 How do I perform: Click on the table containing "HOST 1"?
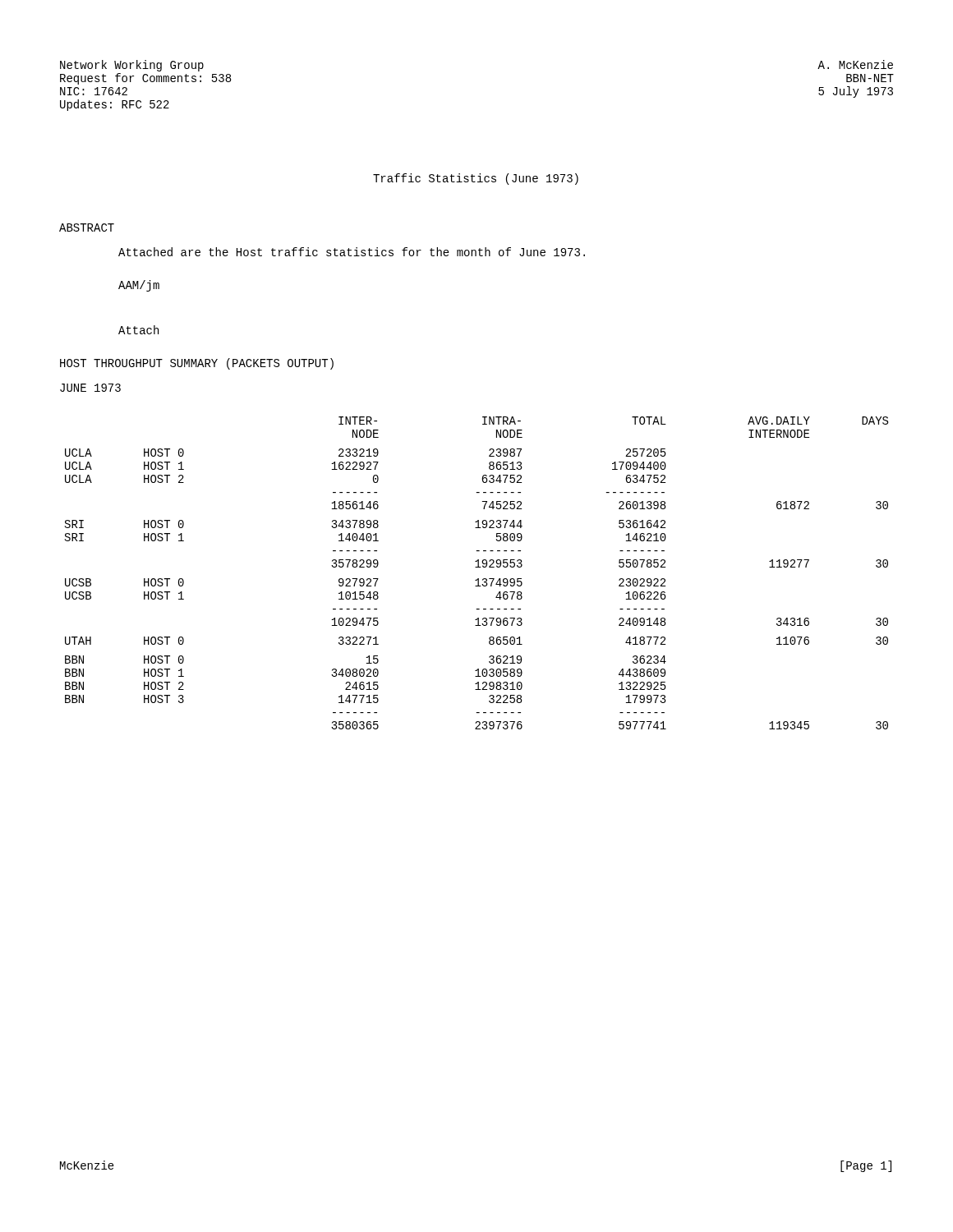476,574
